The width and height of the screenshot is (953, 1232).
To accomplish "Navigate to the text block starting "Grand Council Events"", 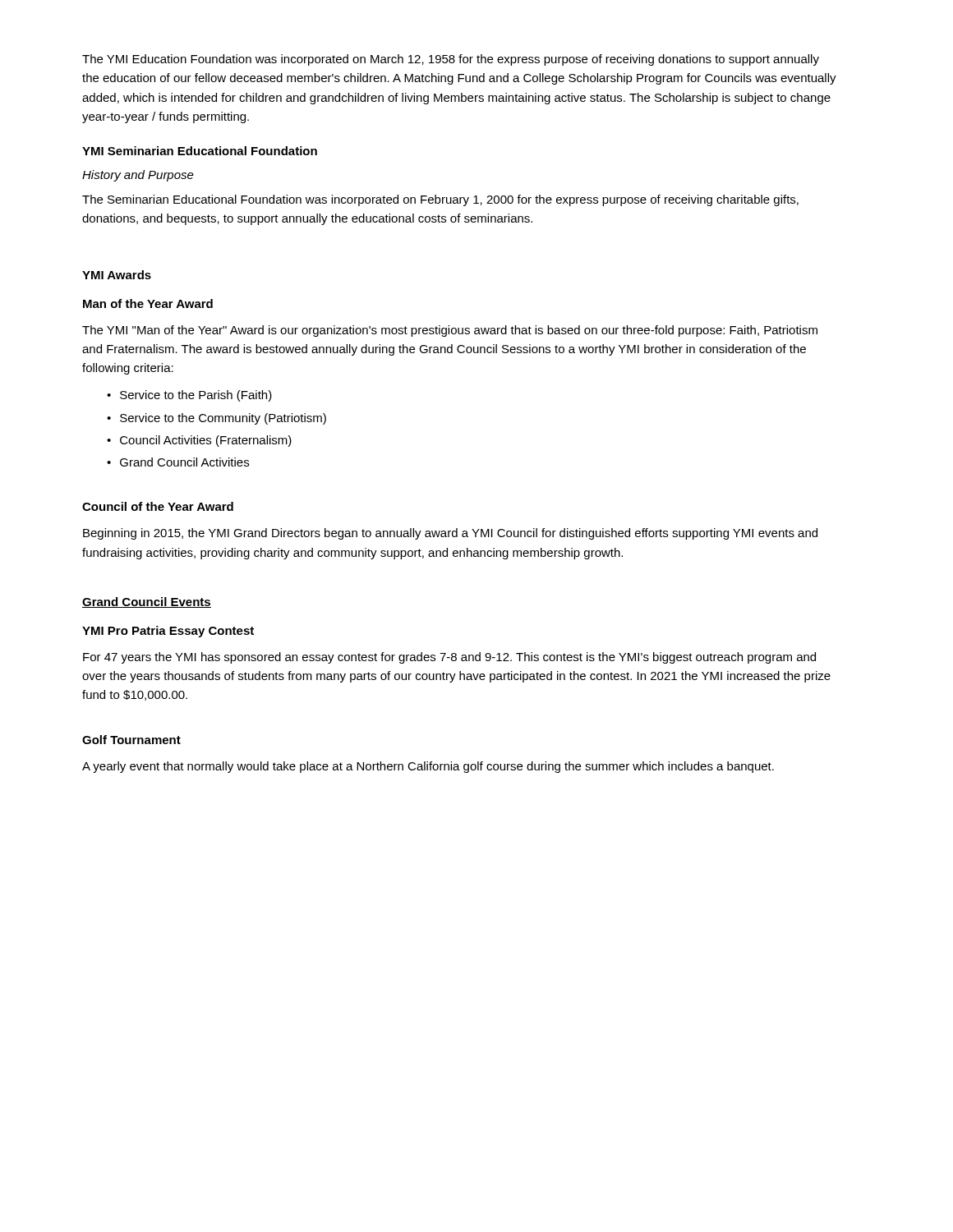I will tap(147, 601).
